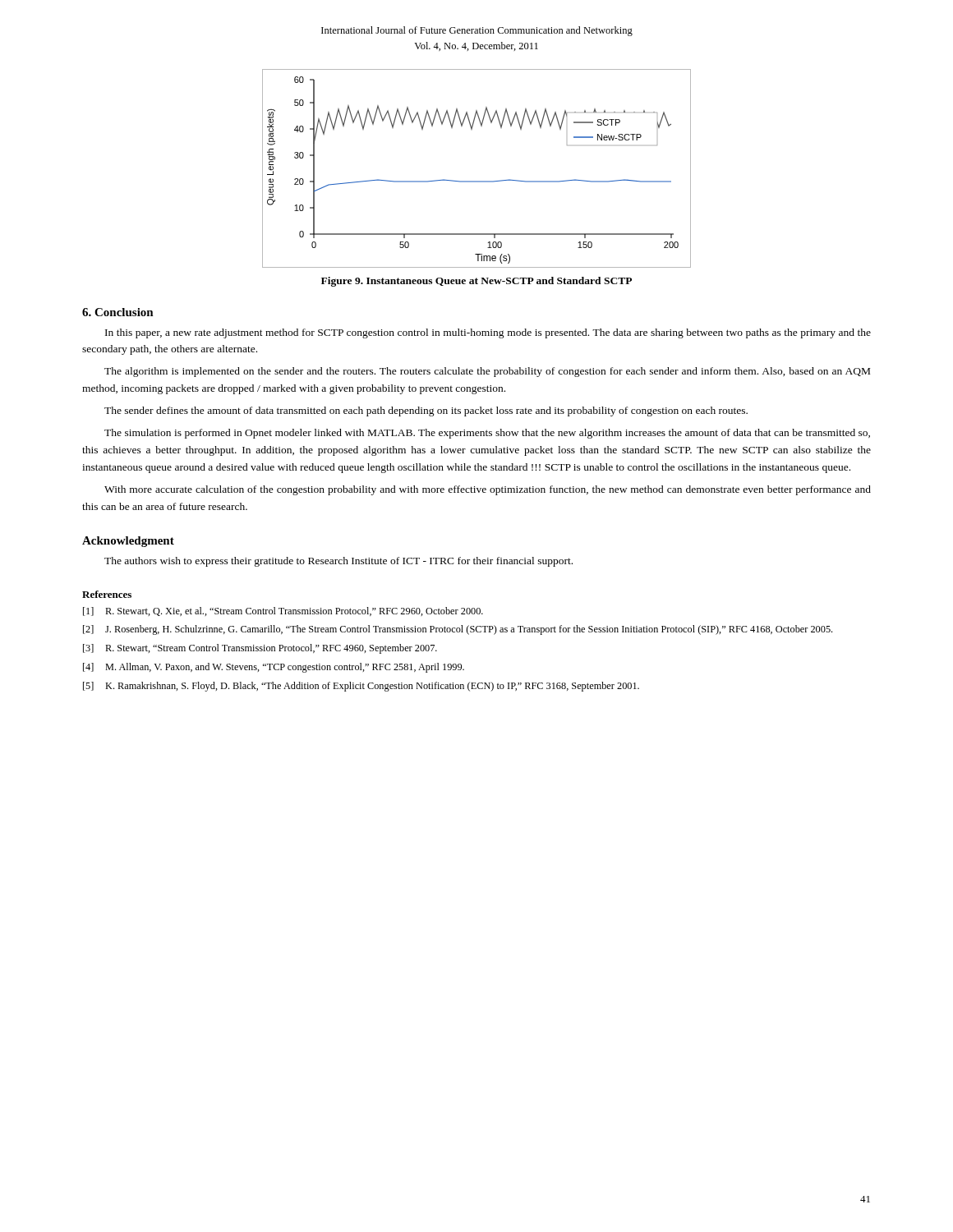Click on the text block that reads "In this paper, a new rate adjustment method"
Image resolution: width=953 pixels, height=1232 pixels.
[x=476, y=340]
